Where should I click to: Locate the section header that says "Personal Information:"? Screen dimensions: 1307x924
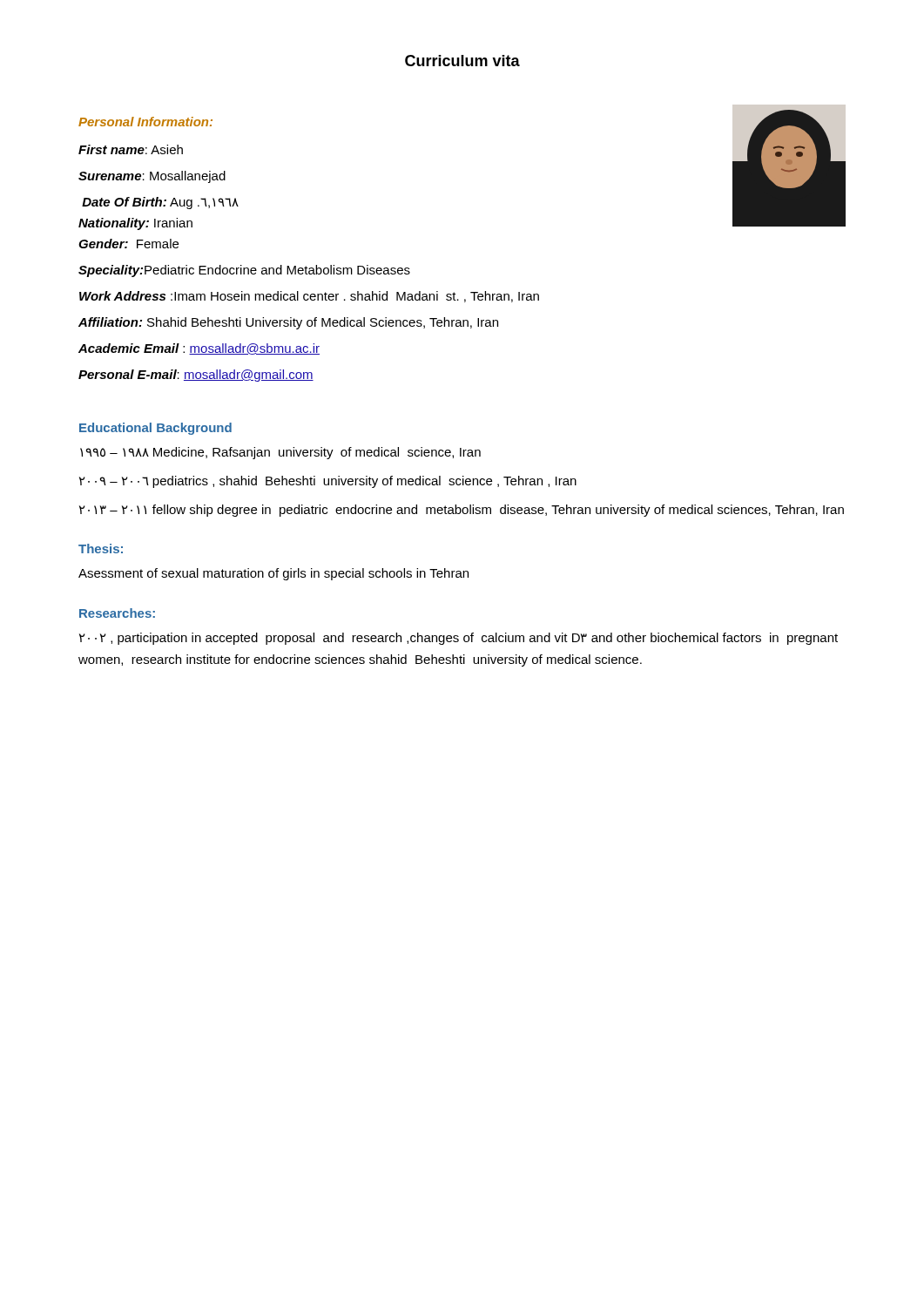(x=146, y=122)
